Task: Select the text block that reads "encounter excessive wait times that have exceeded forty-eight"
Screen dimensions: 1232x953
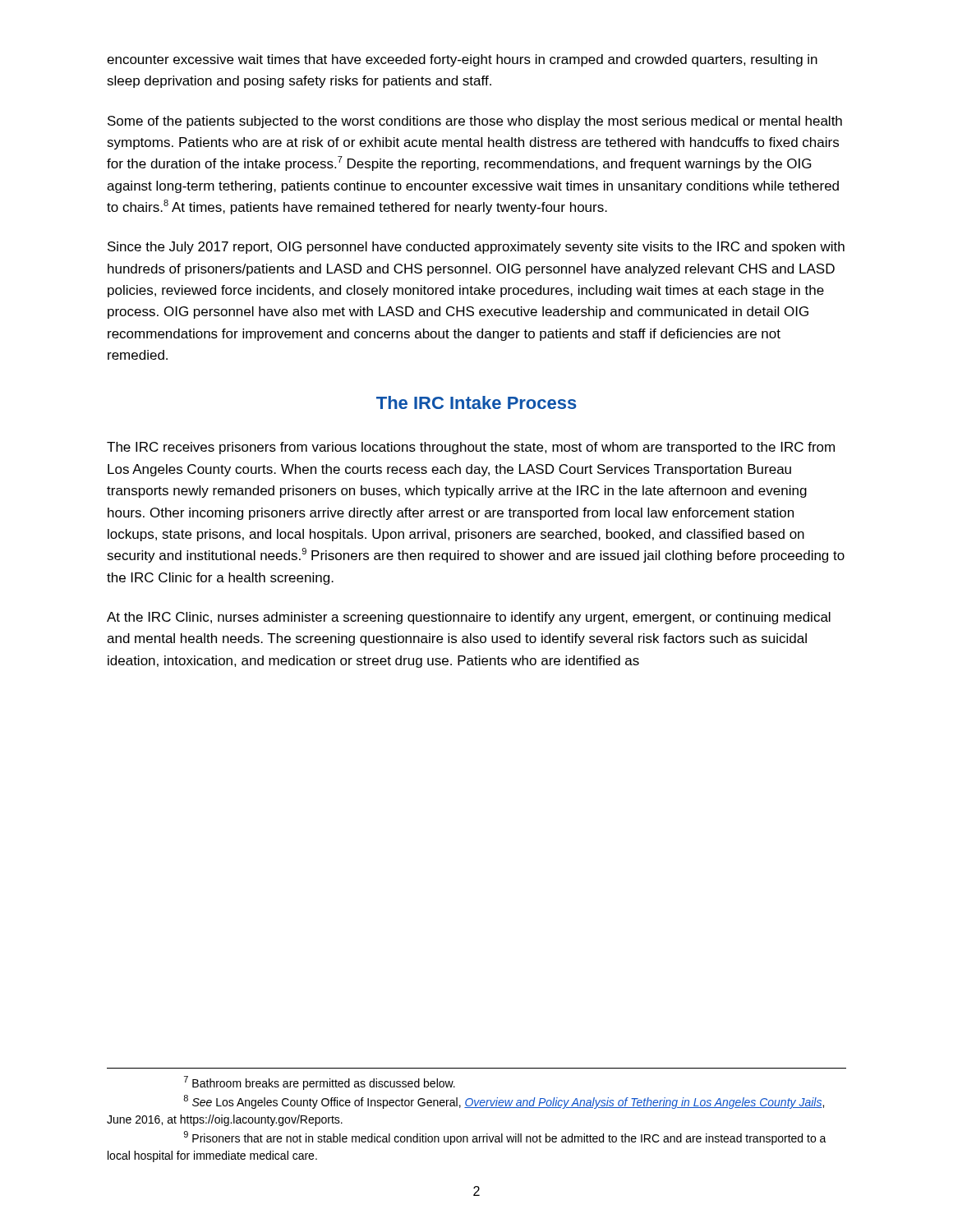Action: click(x=462, y=70)
